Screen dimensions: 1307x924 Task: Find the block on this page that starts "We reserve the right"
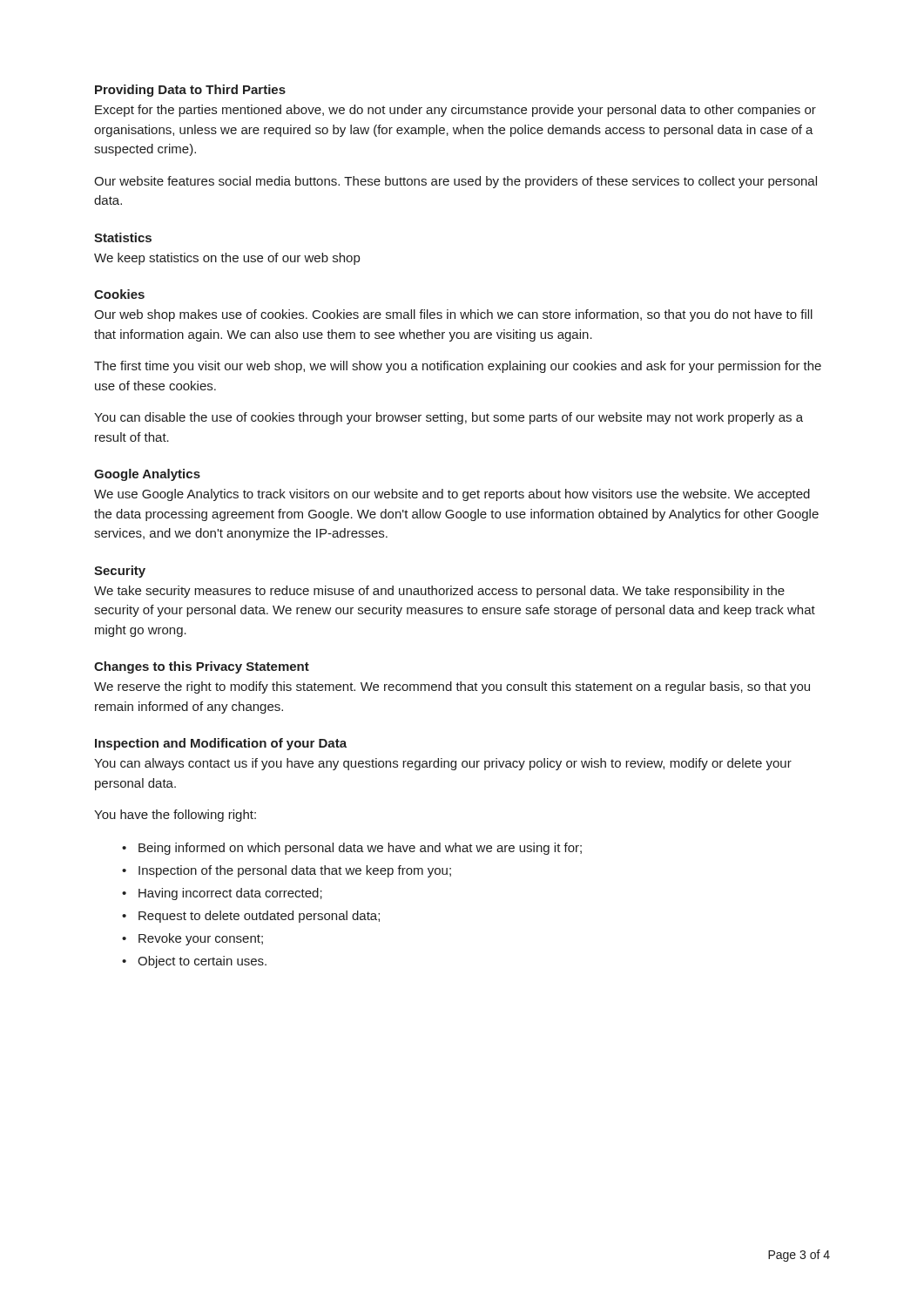(x=453, y=696)
